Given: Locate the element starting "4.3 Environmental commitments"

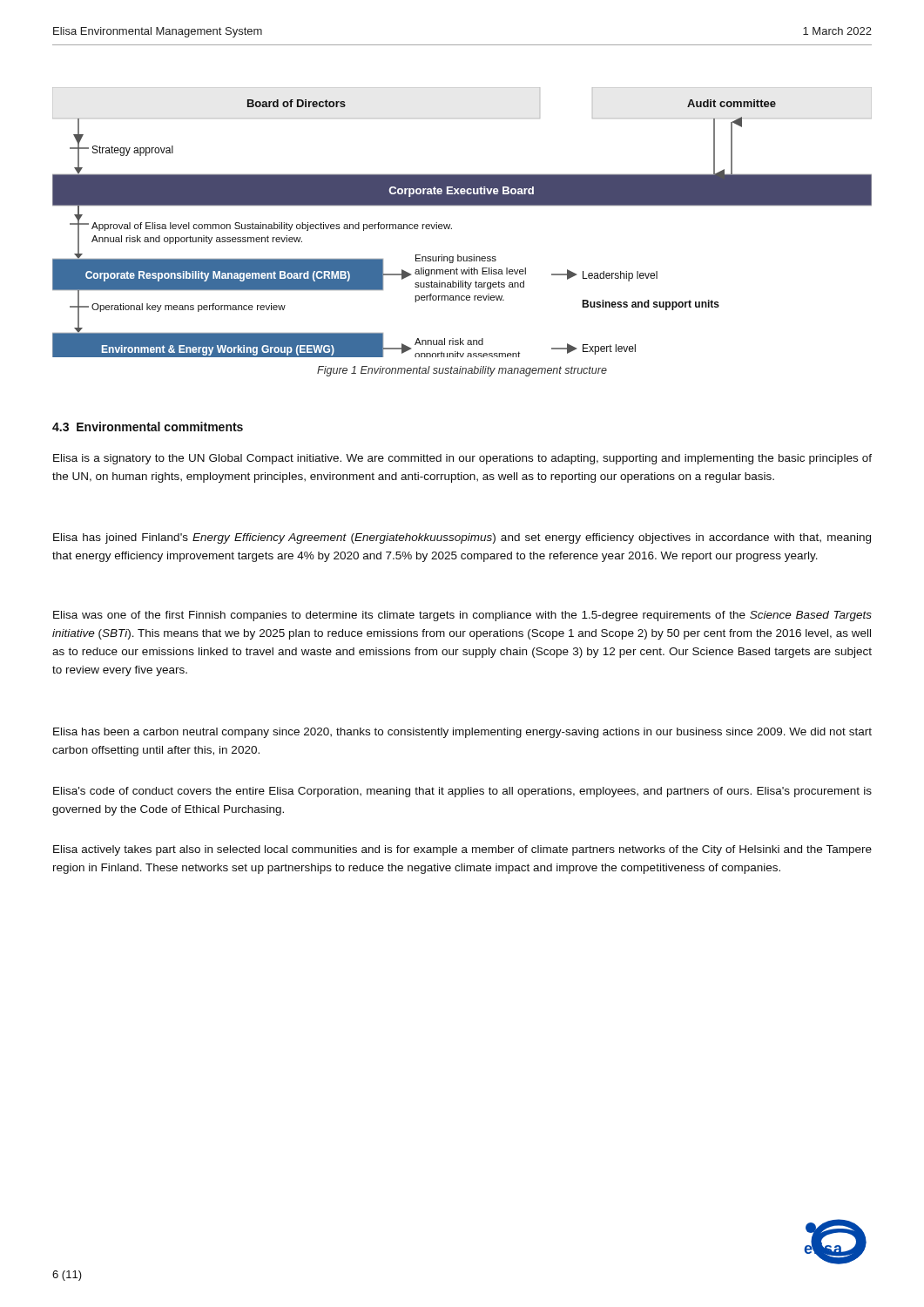Looking at the screenshot, I should 148,427.
